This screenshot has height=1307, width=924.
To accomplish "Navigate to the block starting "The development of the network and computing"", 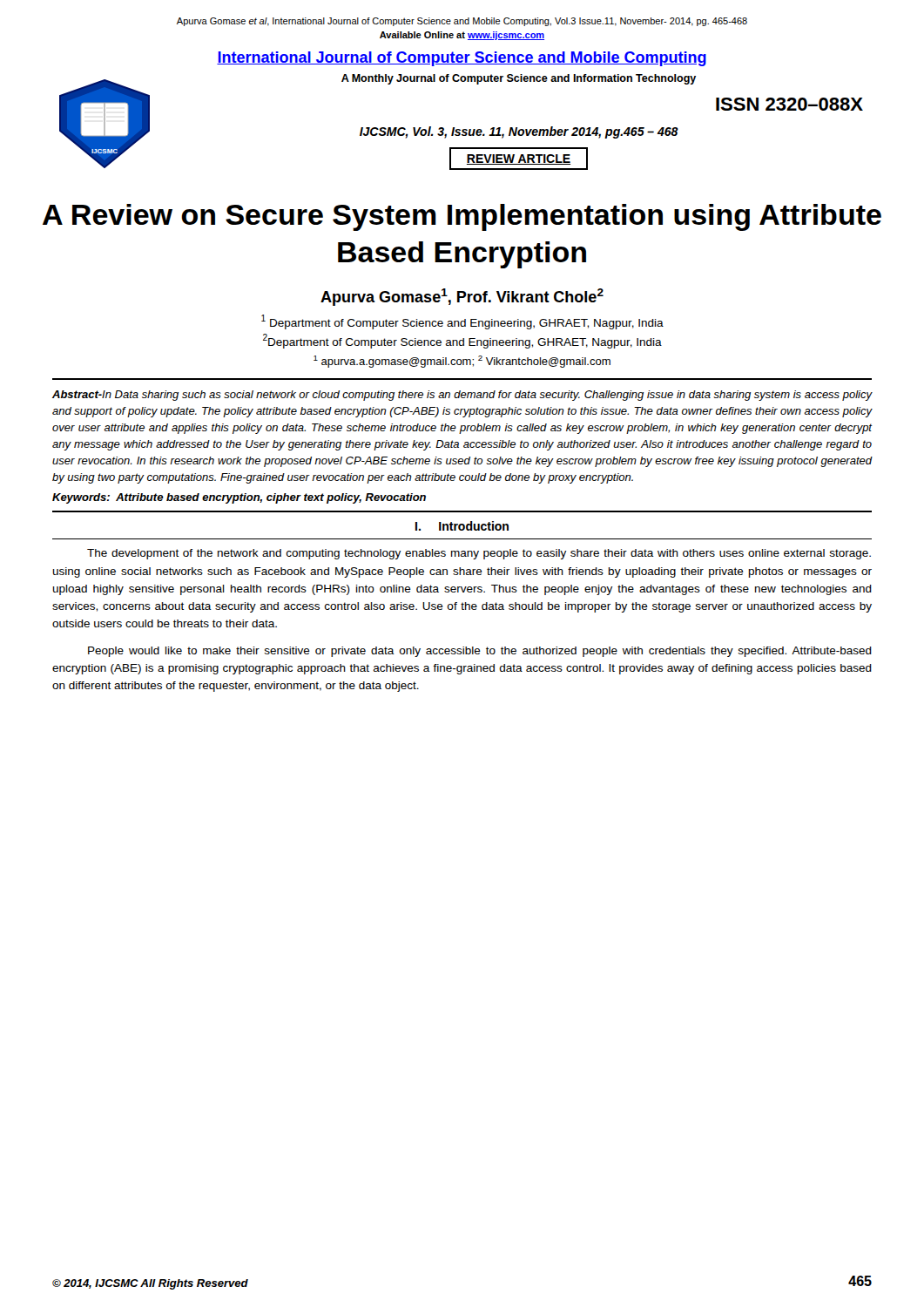I will [x=462, y=589].
